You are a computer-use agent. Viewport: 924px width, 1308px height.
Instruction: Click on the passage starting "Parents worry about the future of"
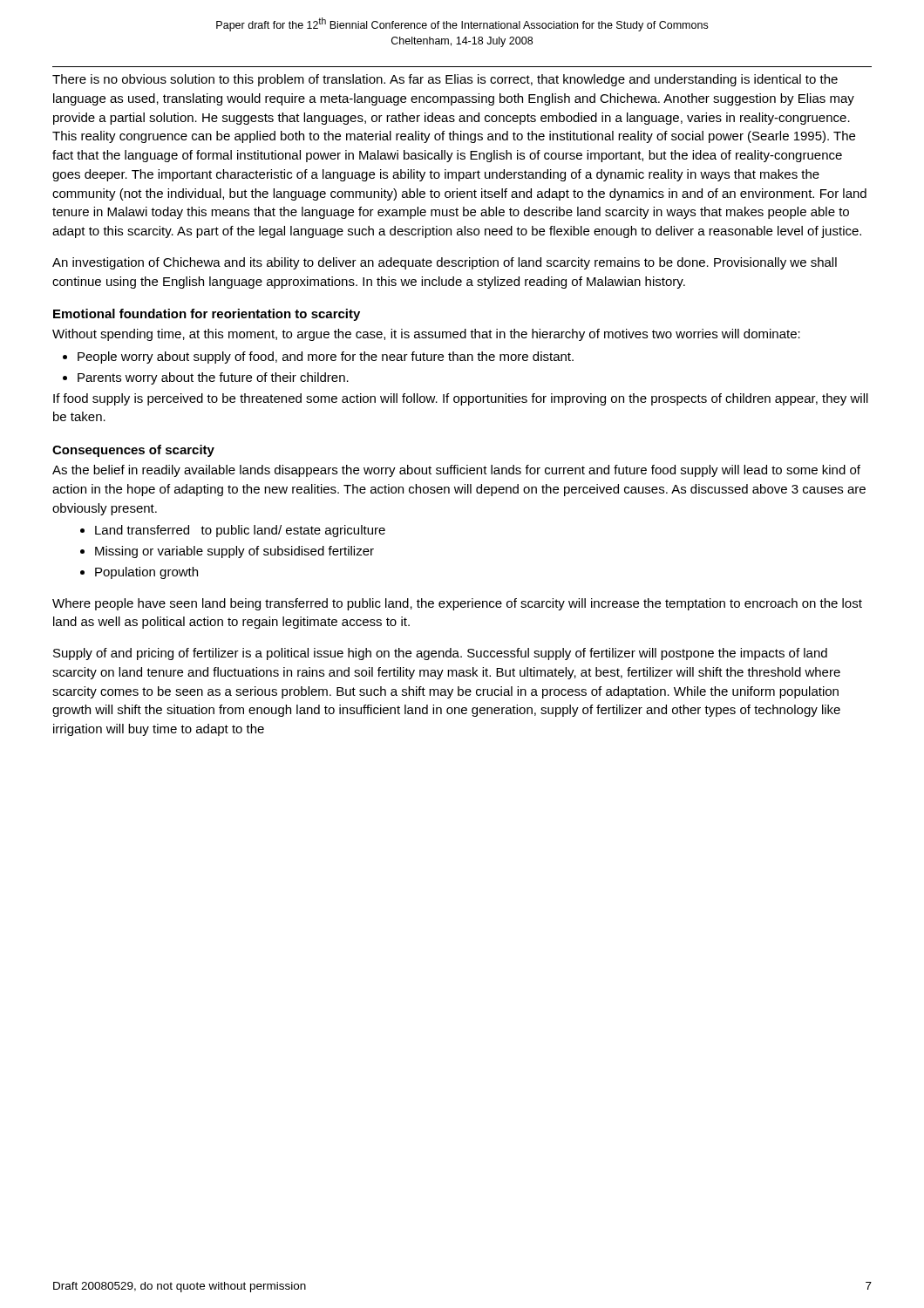213,377
